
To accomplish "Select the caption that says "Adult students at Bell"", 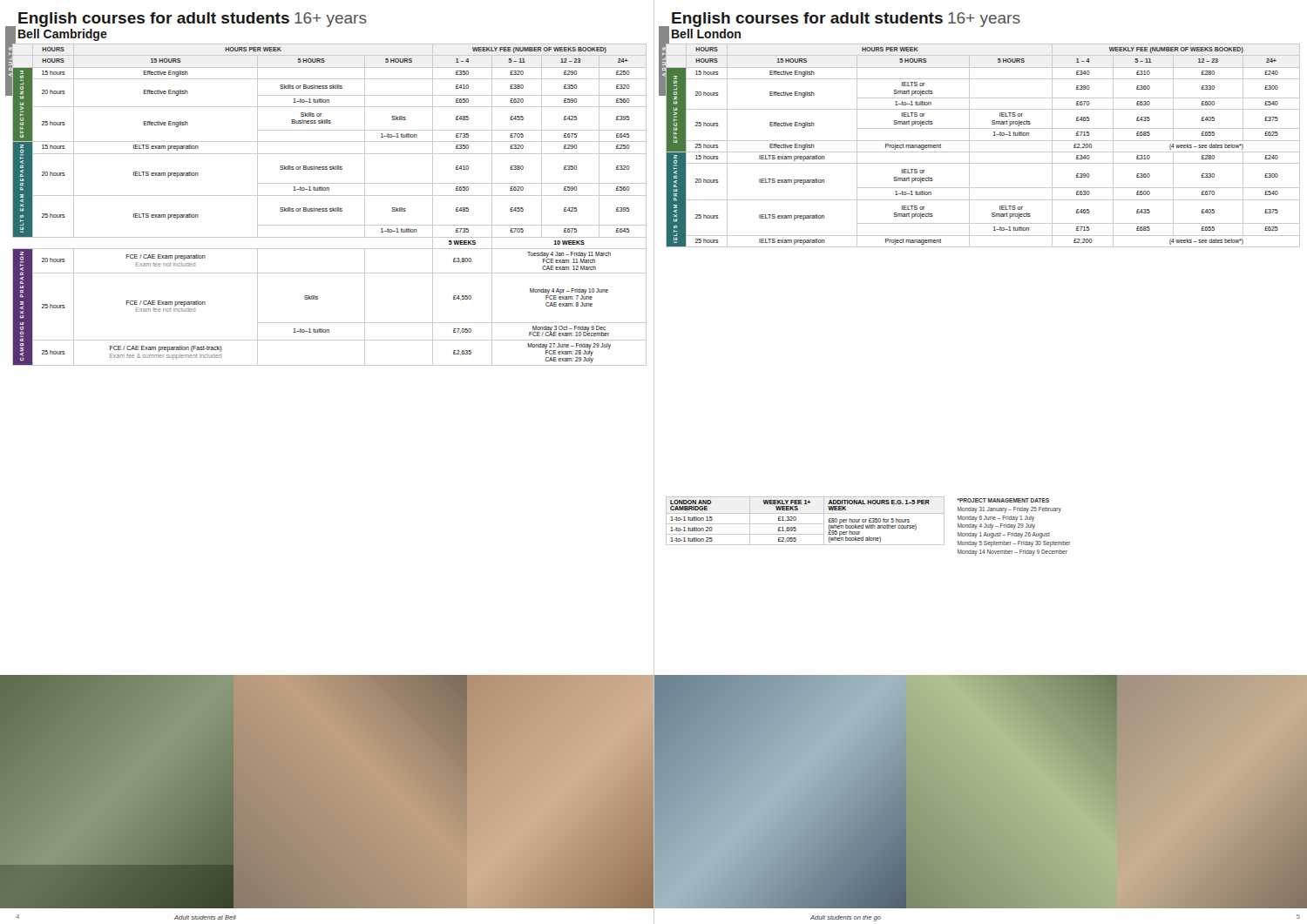I will pyautogui.click(x=205, y=917).
